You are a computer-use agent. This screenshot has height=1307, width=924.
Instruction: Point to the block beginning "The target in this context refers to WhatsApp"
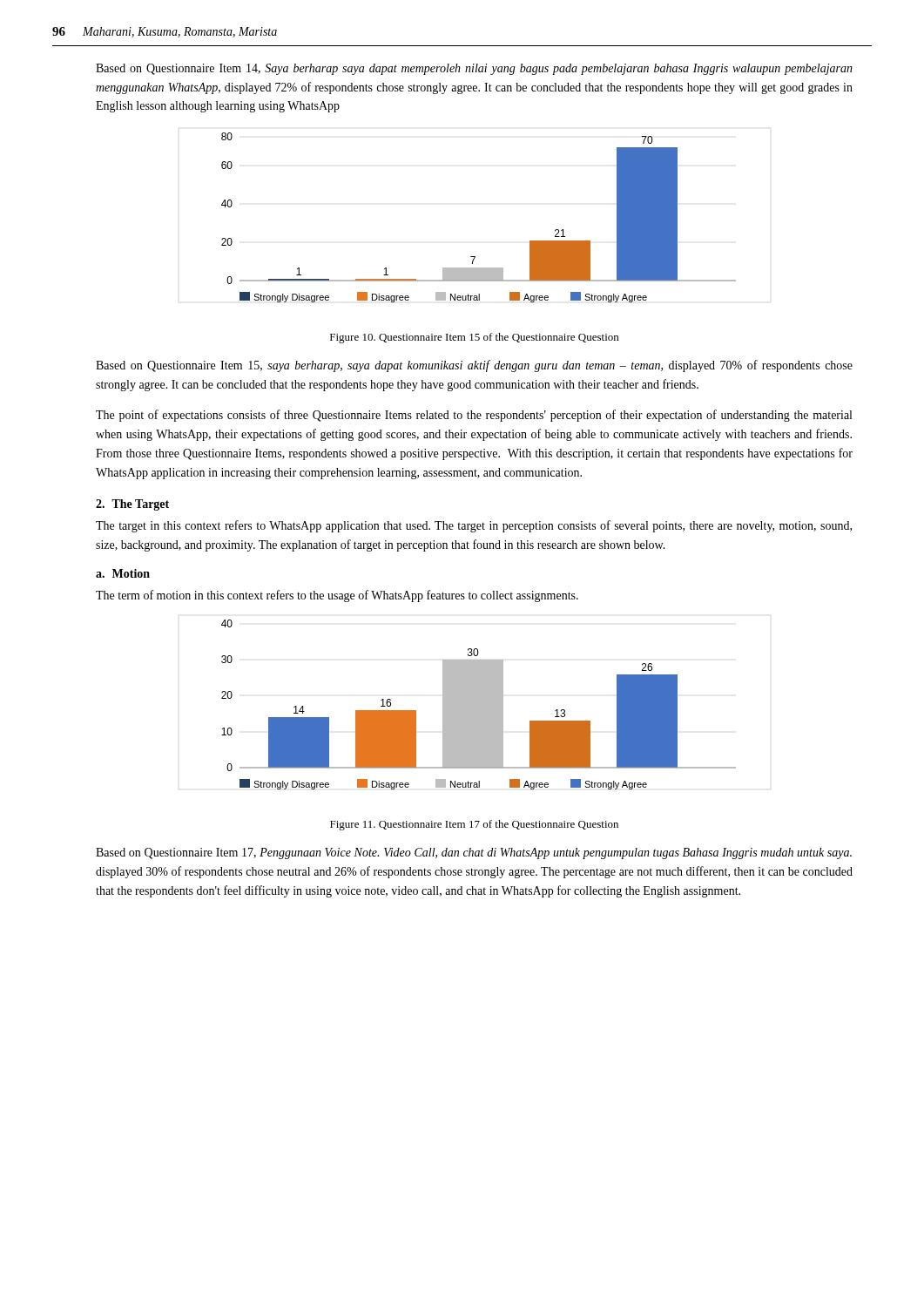(x=474, y=535)
